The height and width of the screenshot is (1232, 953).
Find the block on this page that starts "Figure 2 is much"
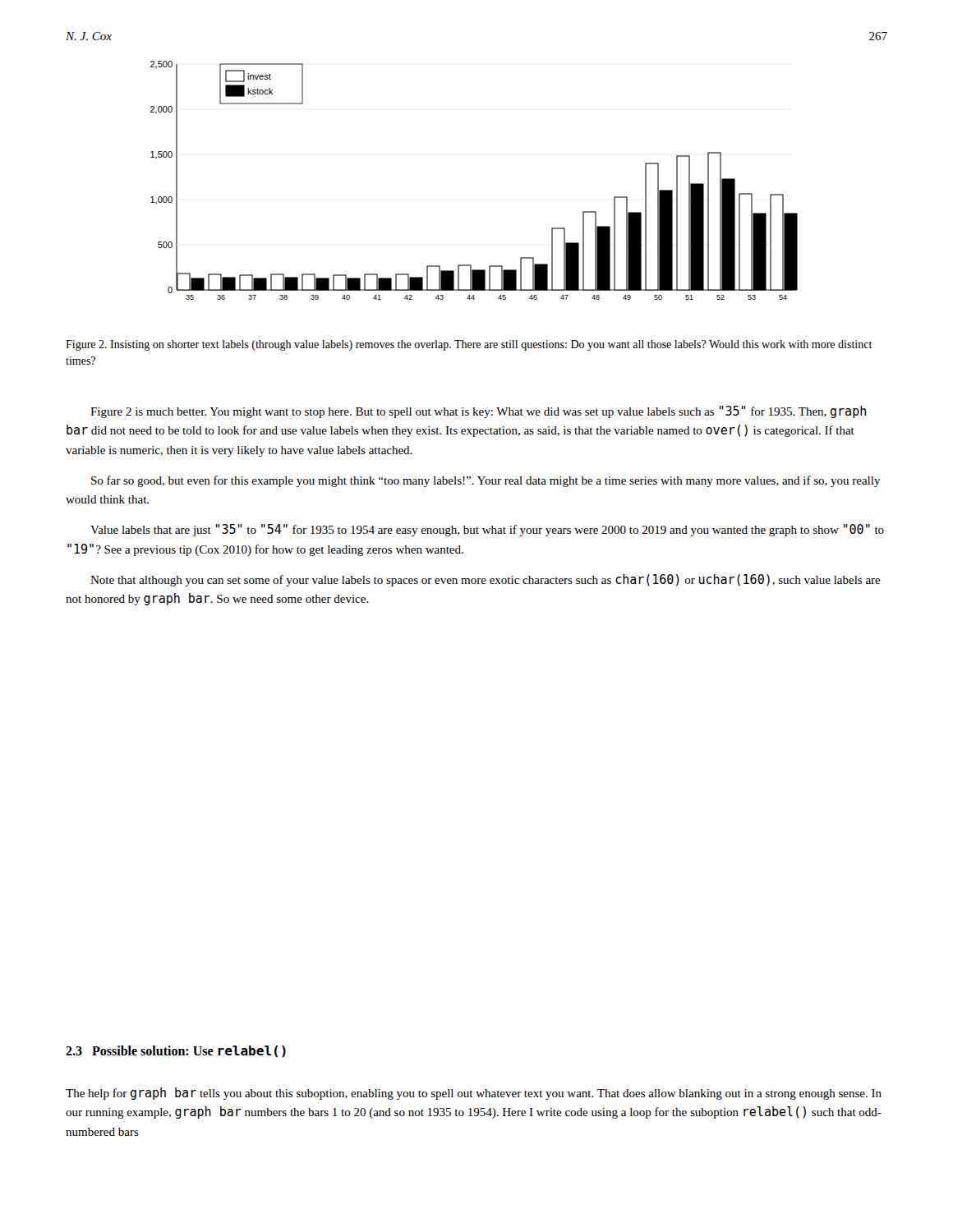click(478, 412)
